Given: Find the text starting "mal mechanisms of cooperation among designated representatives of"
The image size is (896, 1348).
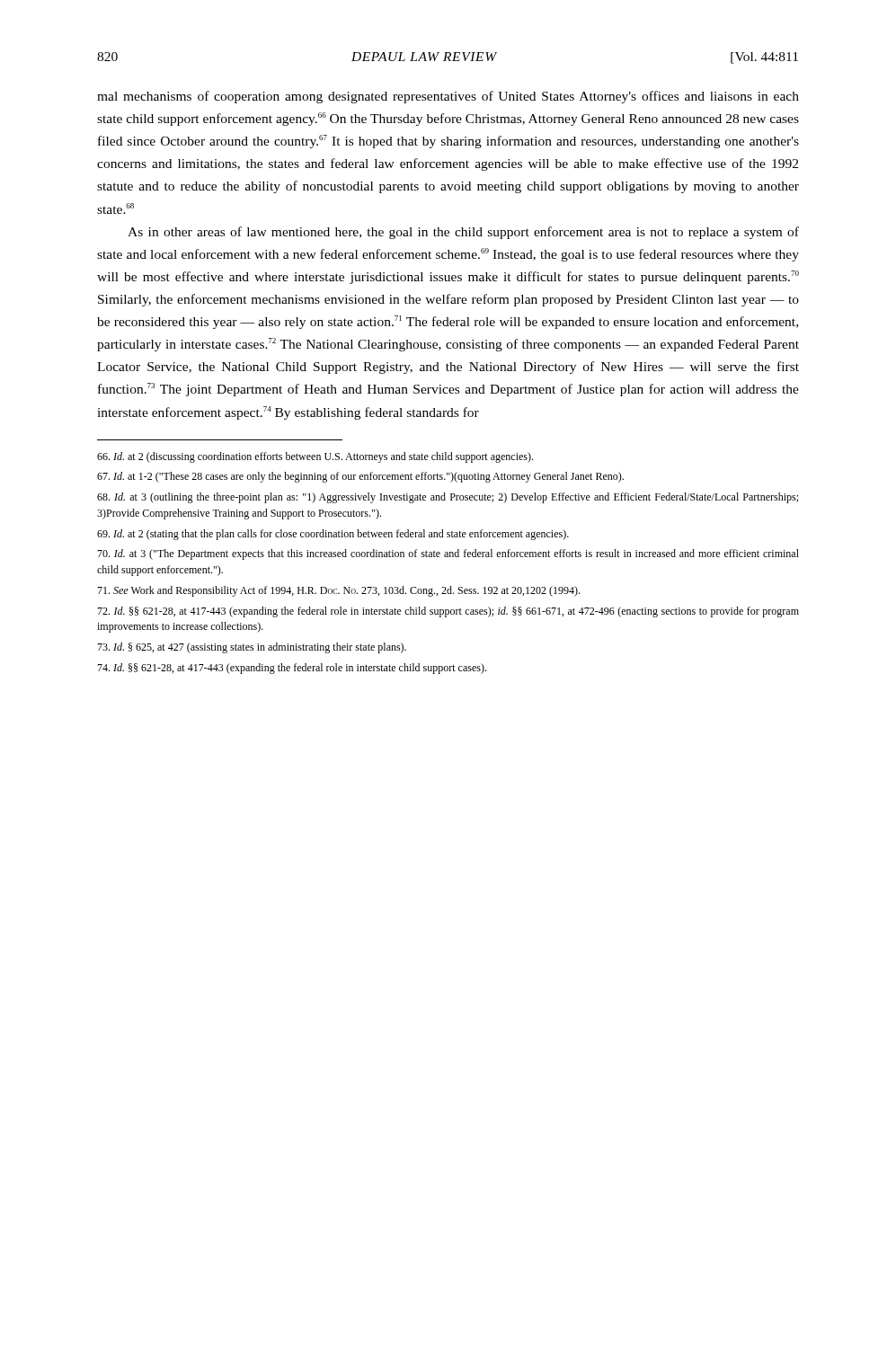Looking at the screenshot, I should click(448, 152).
